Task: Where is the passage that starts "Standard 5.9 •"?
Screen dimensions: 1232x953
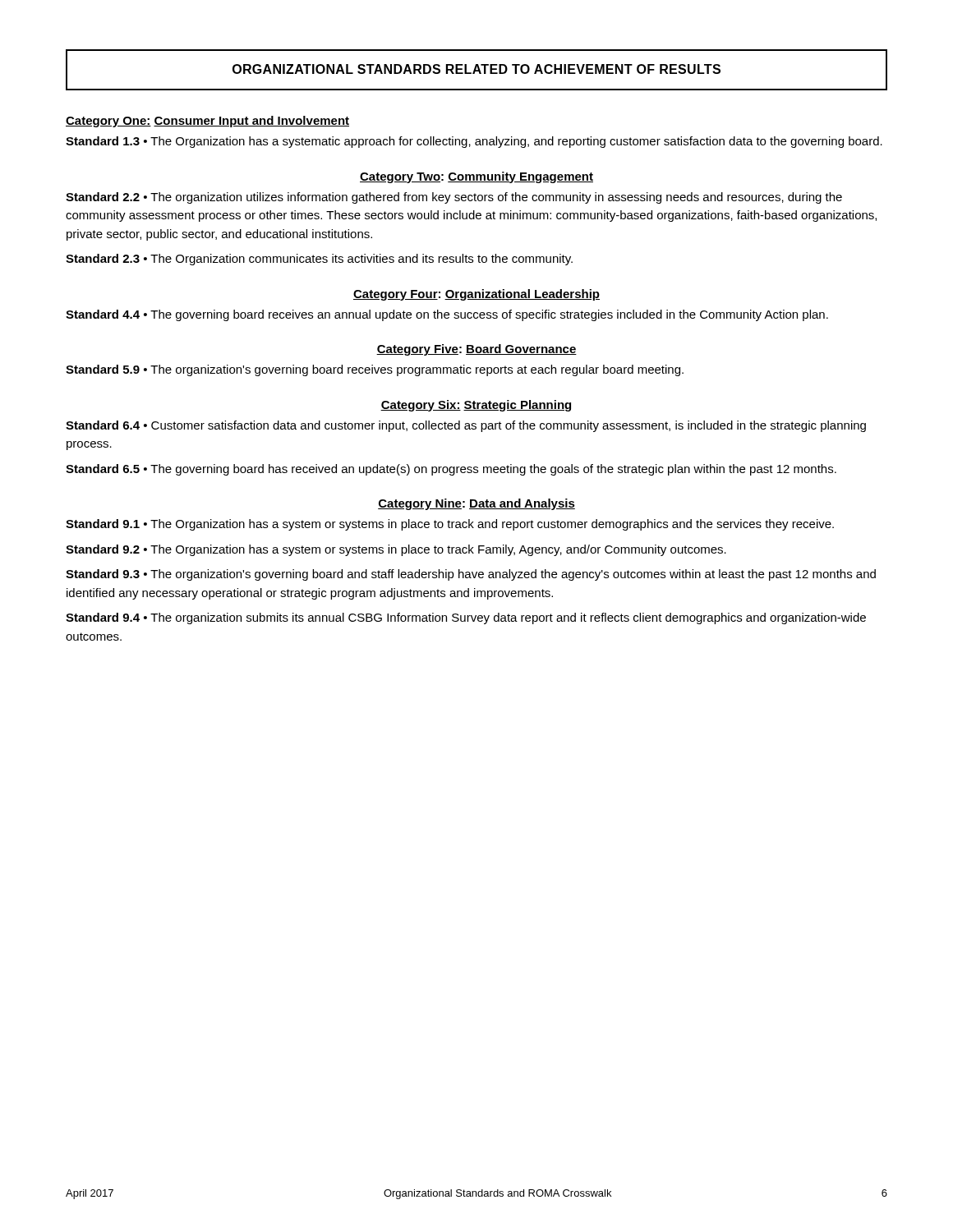Action: click(x=375, y=369)
